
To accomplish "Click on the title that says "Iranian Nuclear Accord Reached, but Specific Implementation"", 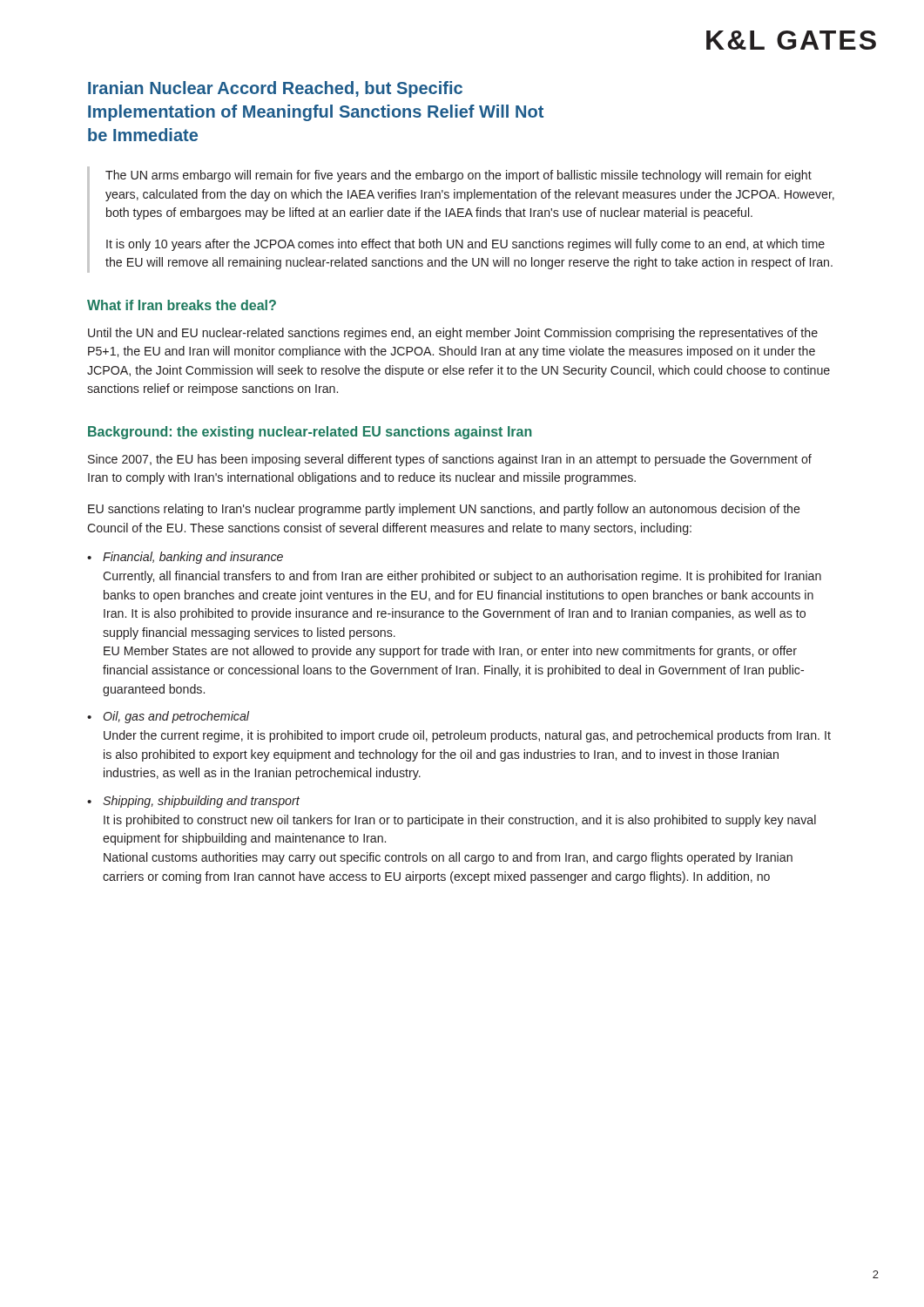I will 462,112.
